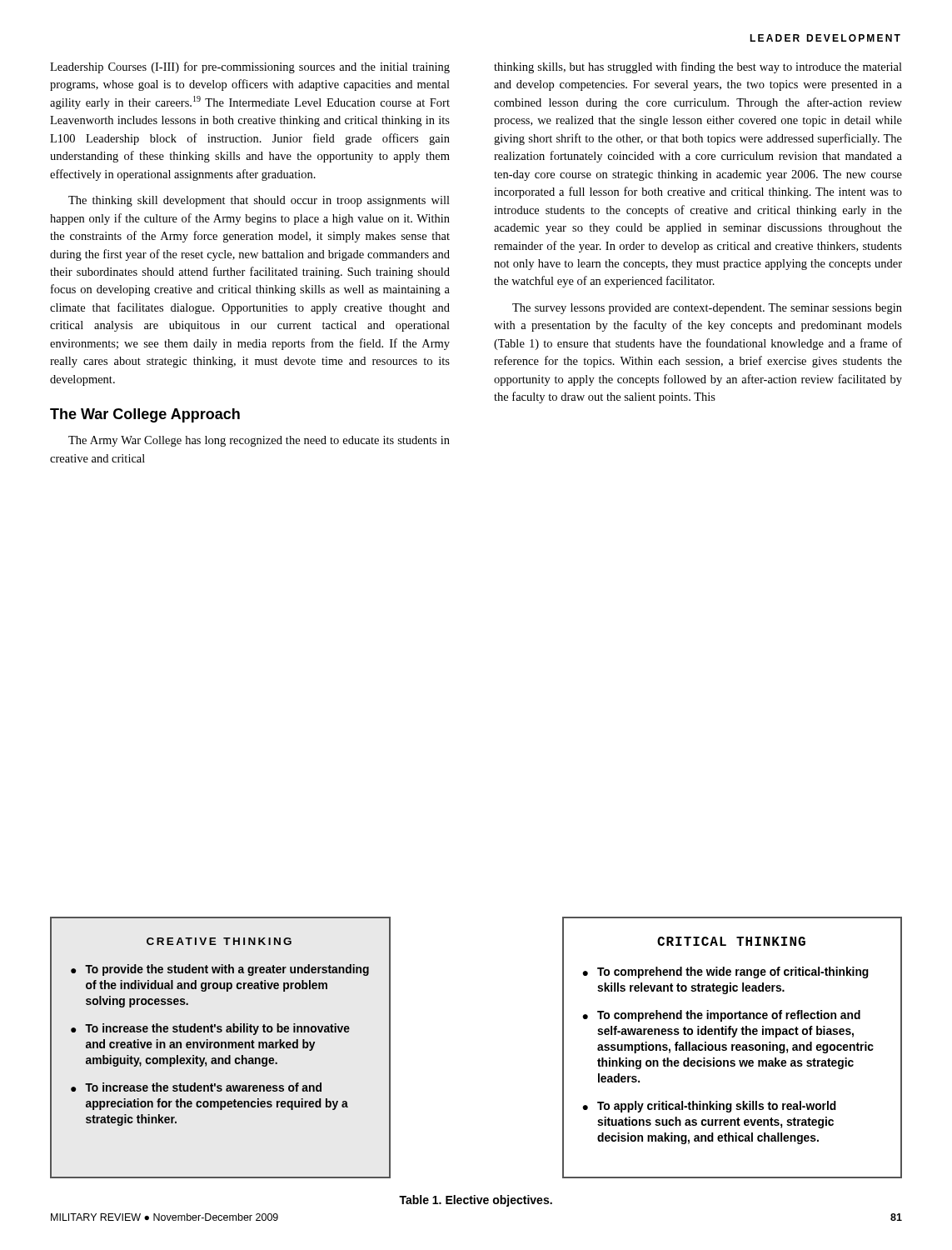Viewport: 952px width, 1250px height.
Task: Click on the text block that says "The survey lessons provided are context-dependent."
Action: (x=698, y=352)
